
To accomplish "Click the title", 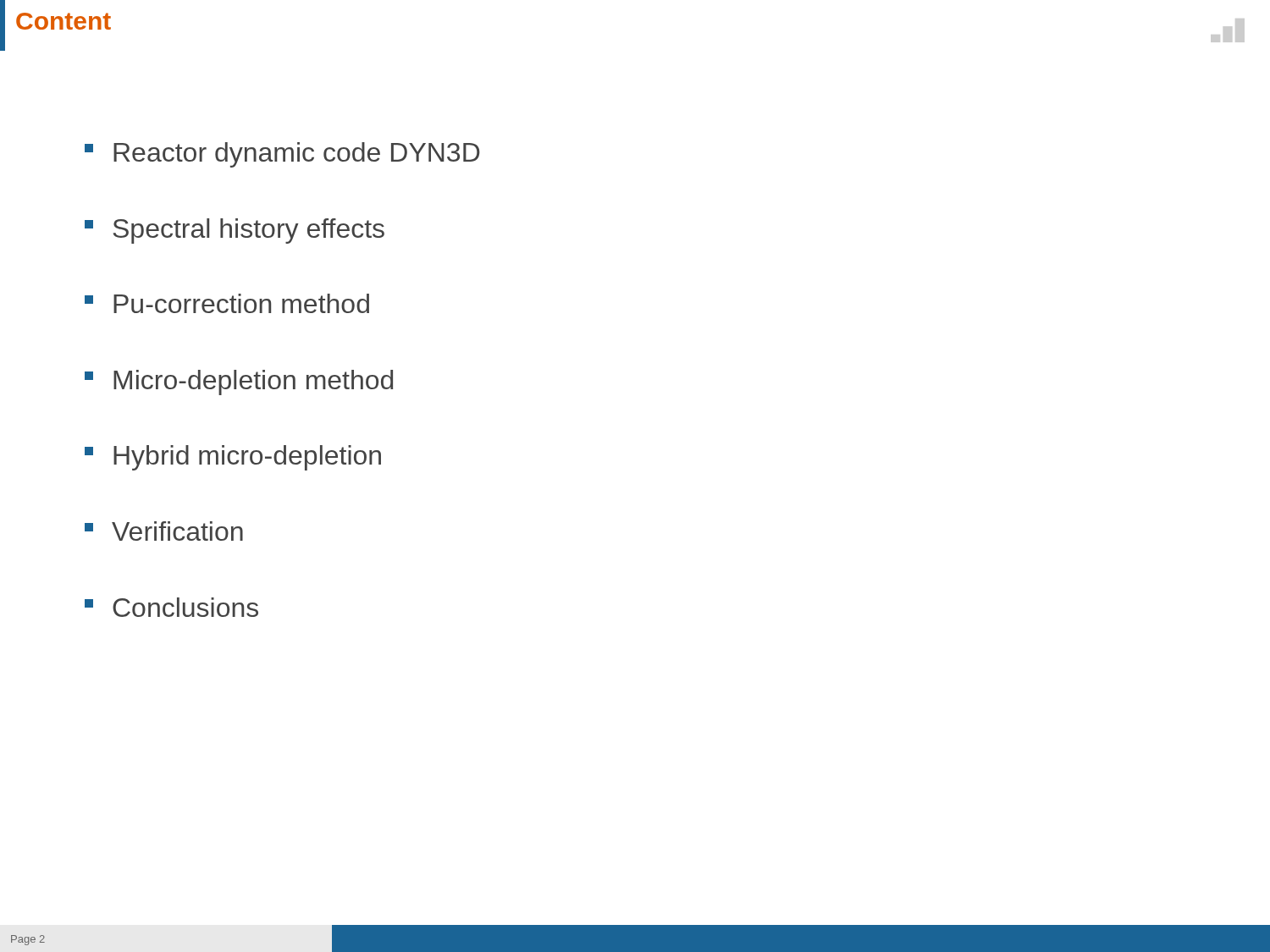I will (x=63, y=21).
